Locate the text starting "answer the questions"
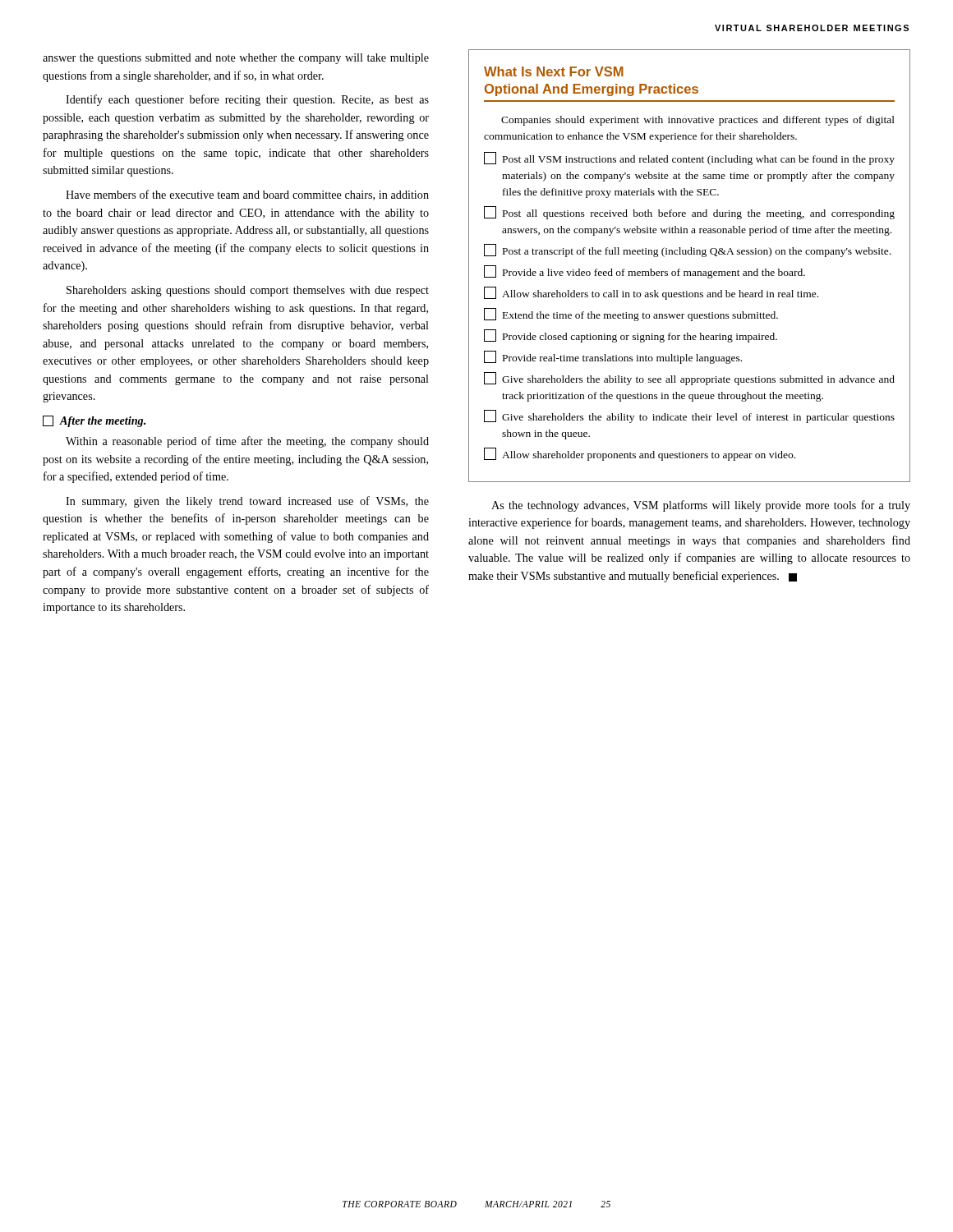The image size is (953, 1232). pos(236,227)
